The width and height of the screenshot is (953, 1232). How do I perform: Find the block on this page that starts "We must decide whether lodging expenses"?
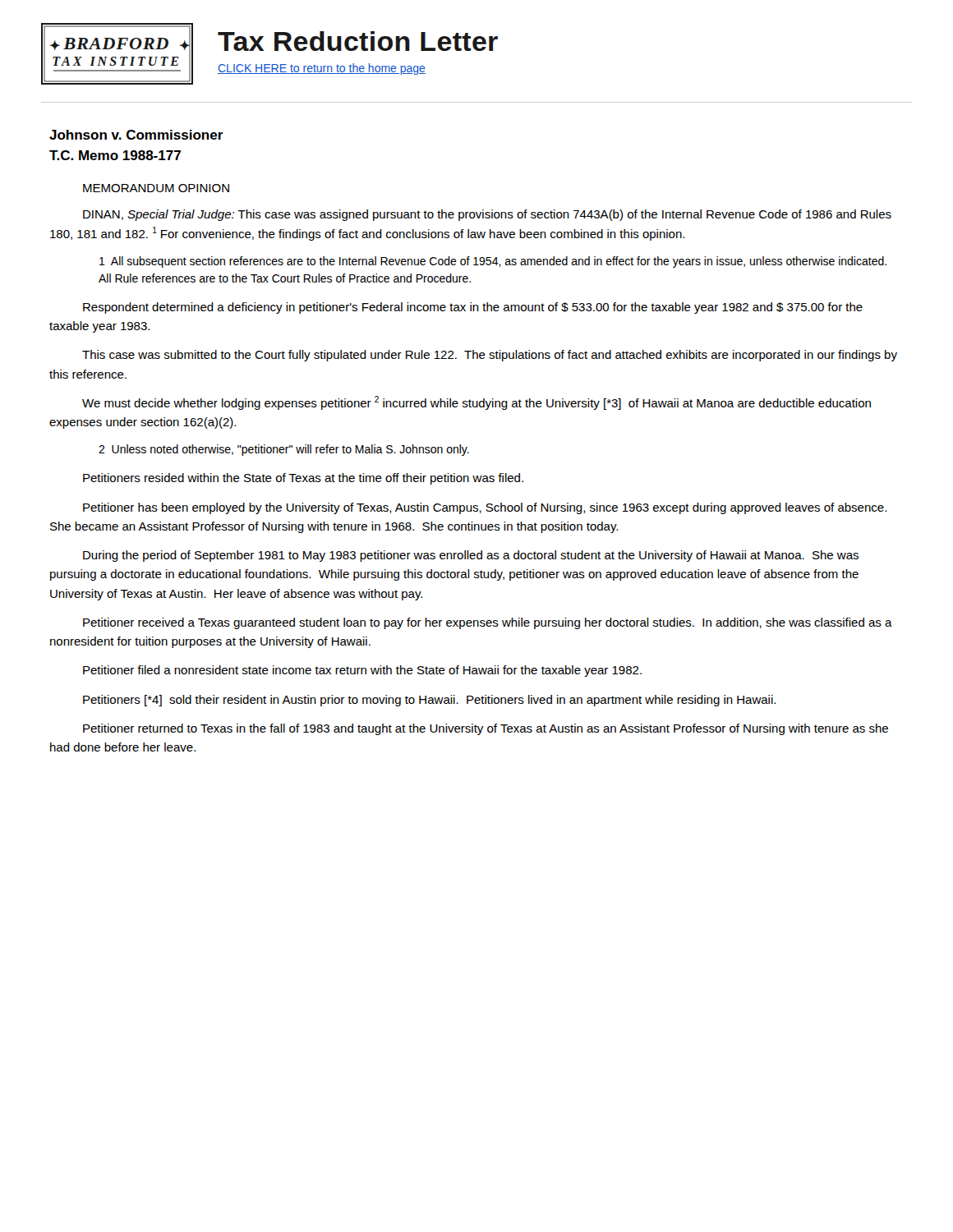point(460,412)
